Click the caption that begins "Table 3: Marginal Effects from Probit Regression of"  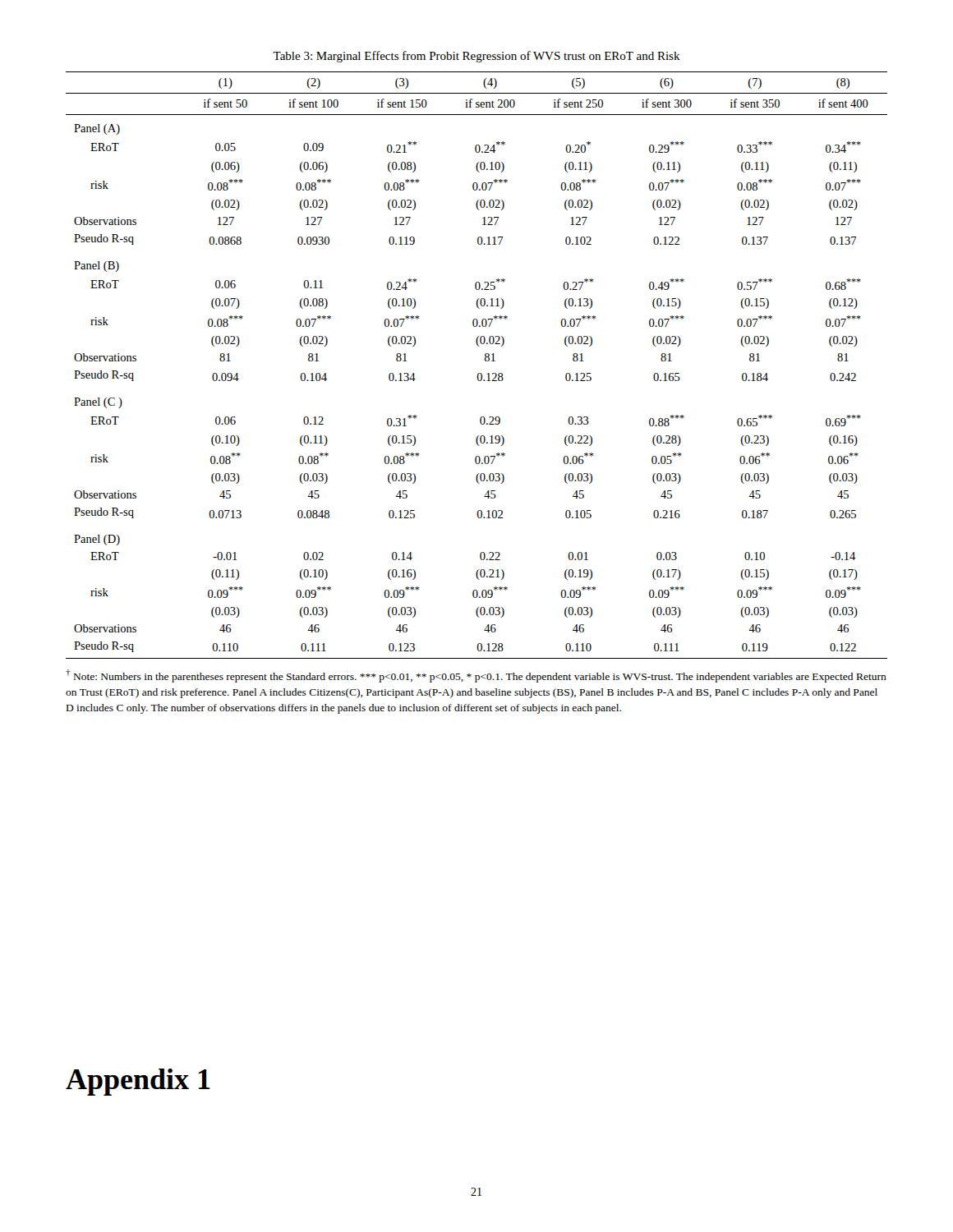(x=476, y=56)
